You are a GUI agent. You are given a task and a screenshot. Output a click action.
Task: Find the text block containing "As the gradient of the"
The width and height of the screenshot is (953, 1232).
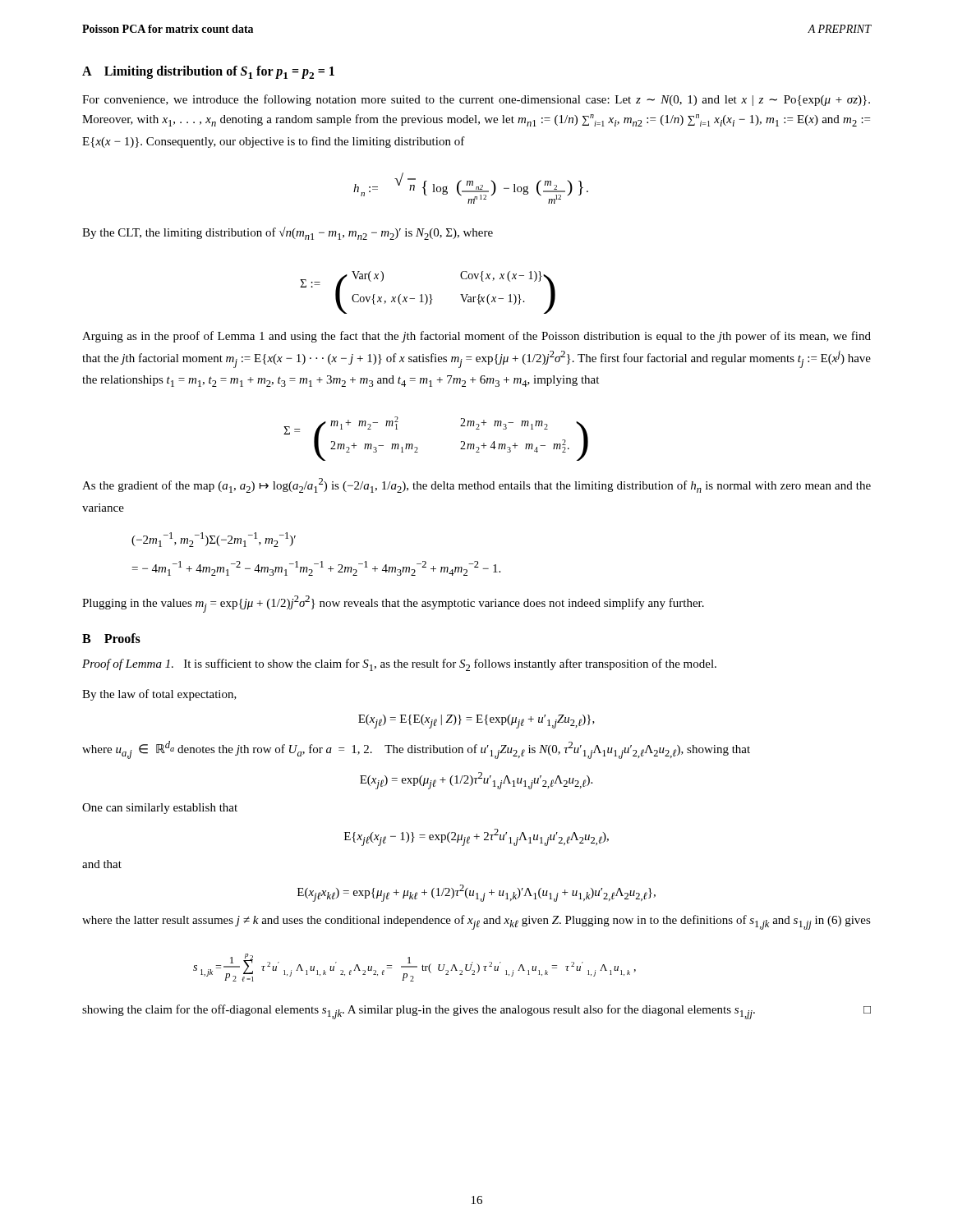[x=476, y=495]
